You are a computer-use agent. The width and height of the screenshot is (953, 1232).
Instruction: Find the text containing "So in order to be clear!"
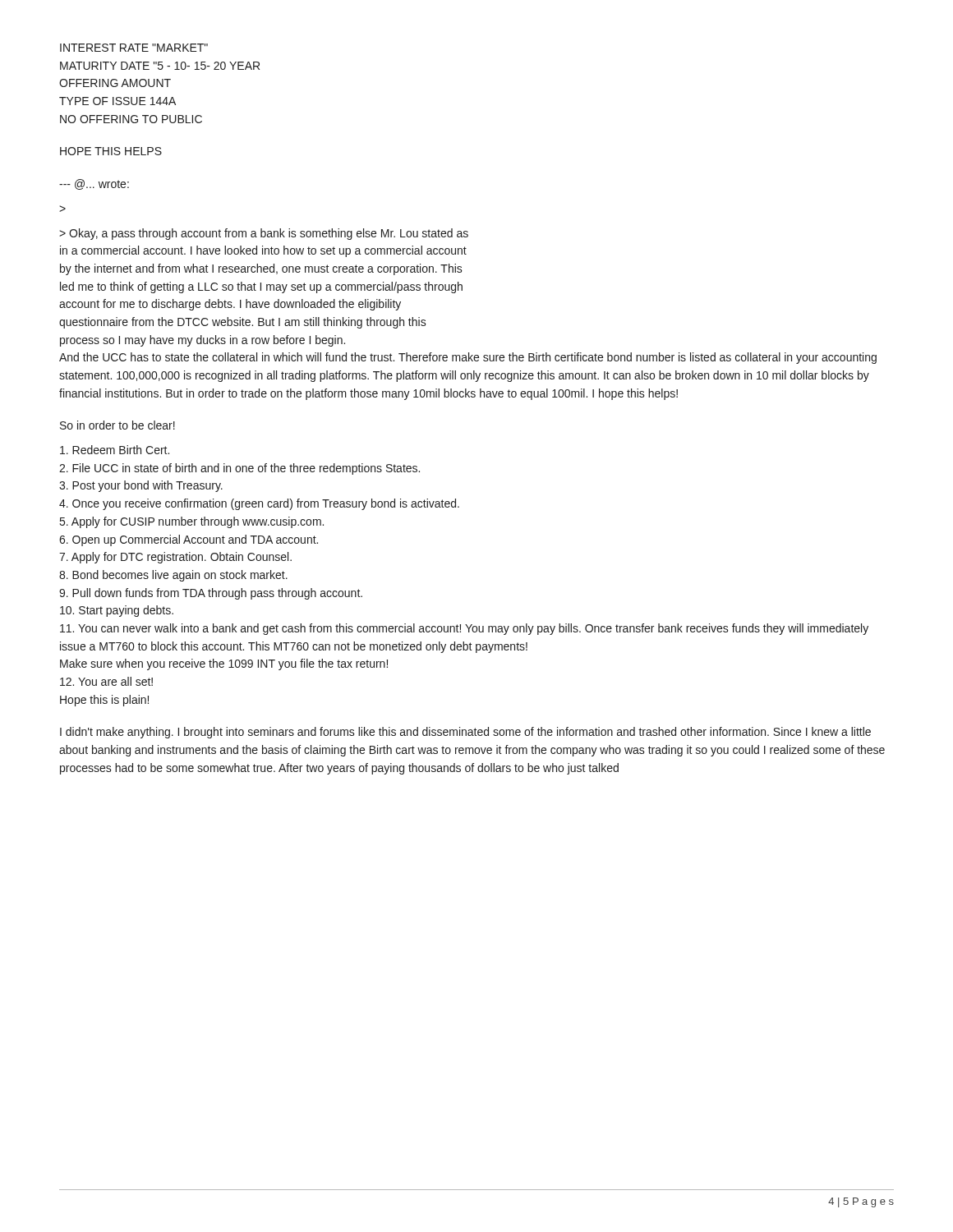[117, 426]
